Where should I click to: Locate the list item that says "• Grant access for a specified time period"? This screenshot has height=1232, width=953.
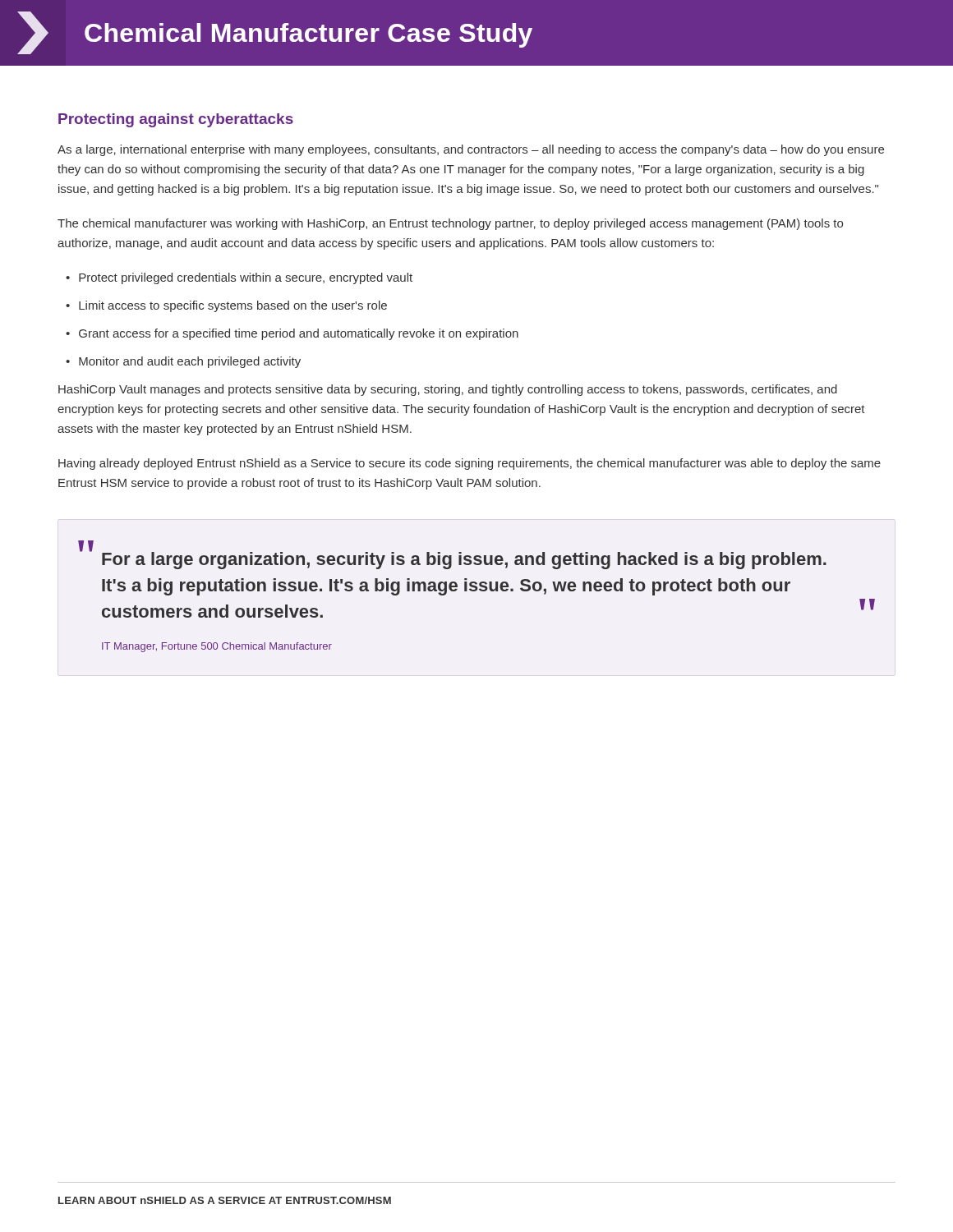click(292, 334)
